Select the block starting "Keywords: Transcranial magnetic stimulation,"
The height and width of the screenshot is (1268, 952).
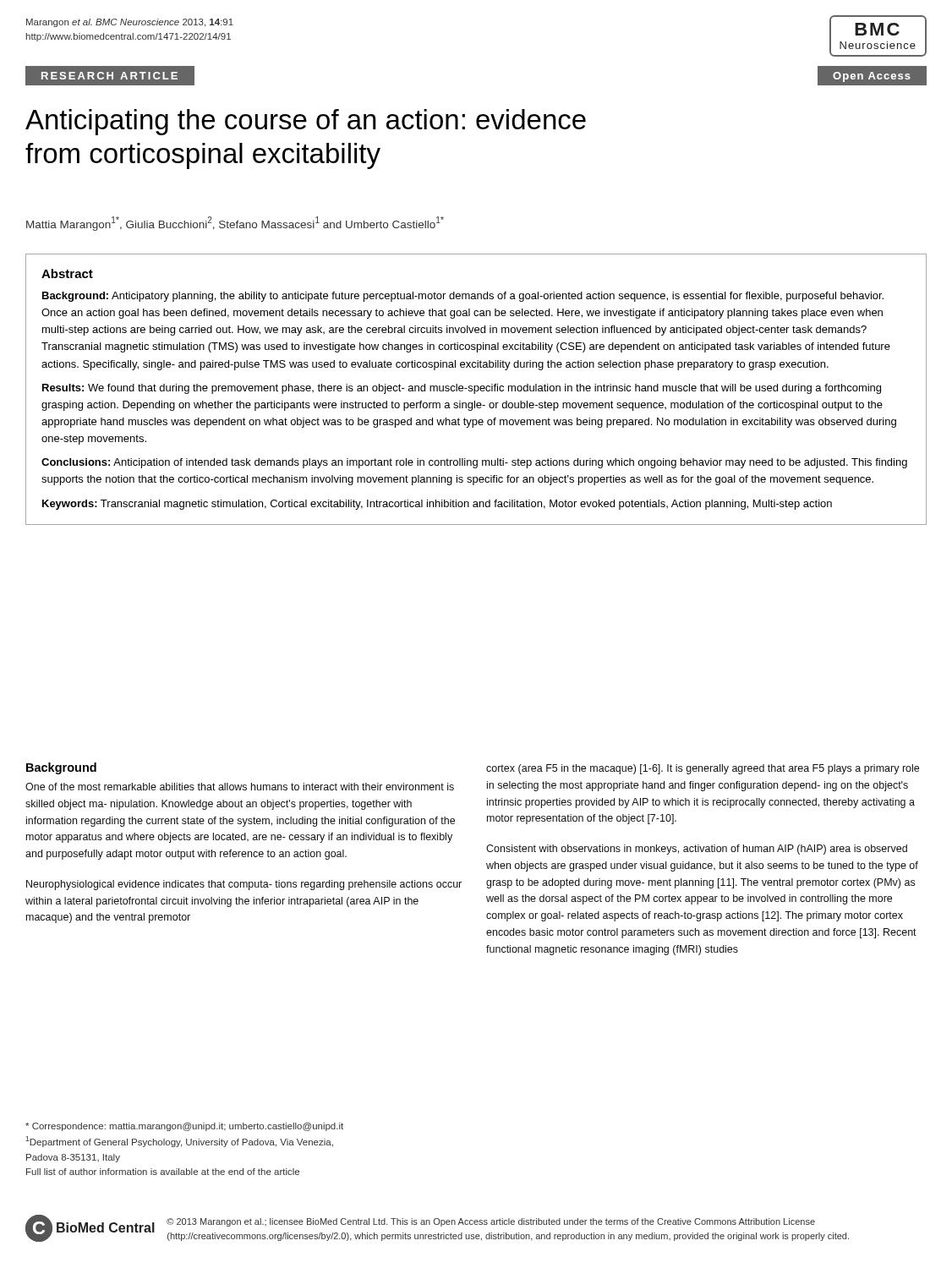point(437,503)
